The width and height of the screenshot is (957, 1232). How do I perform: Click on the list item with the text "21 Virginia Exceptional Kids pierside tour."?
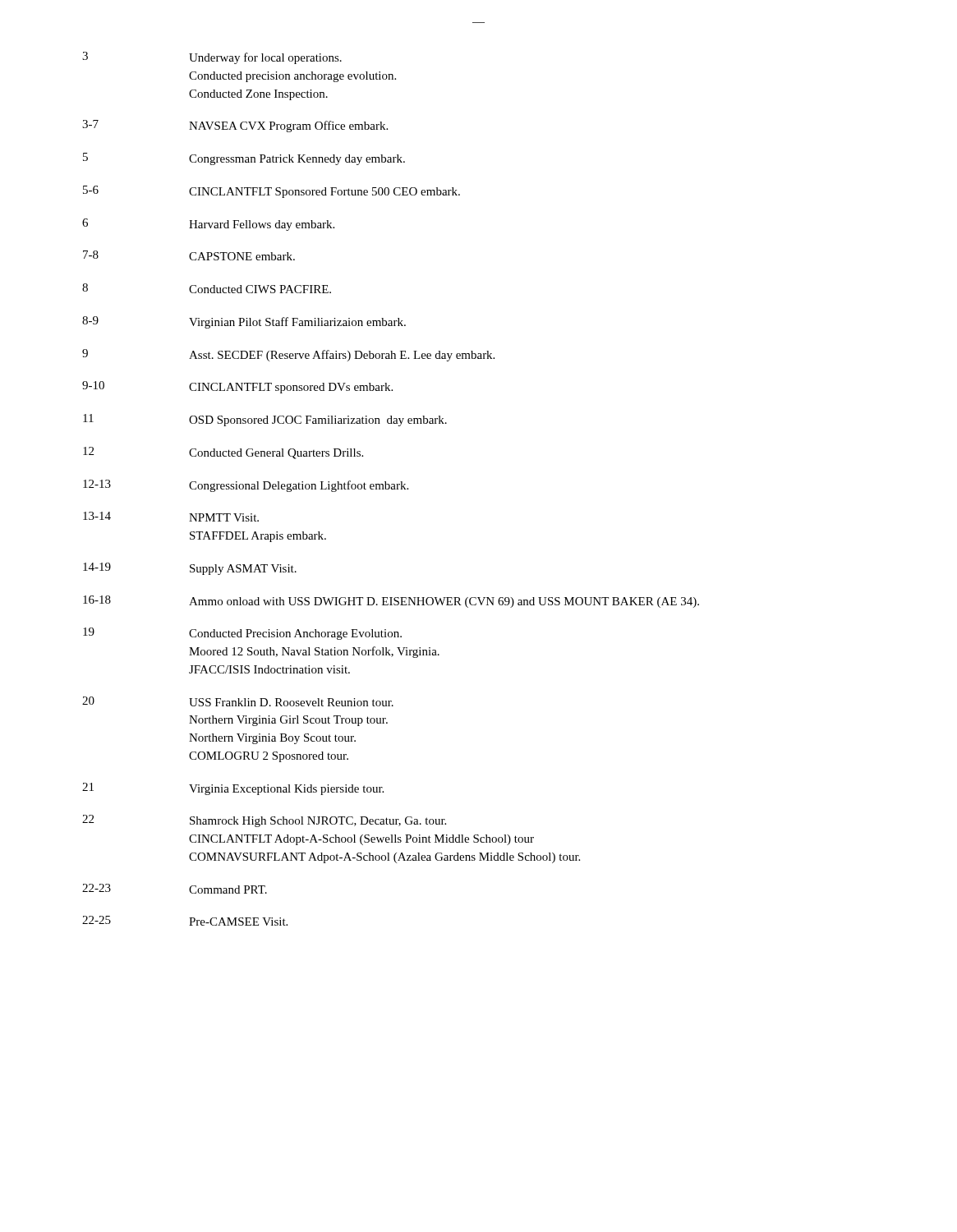[233, 789]
